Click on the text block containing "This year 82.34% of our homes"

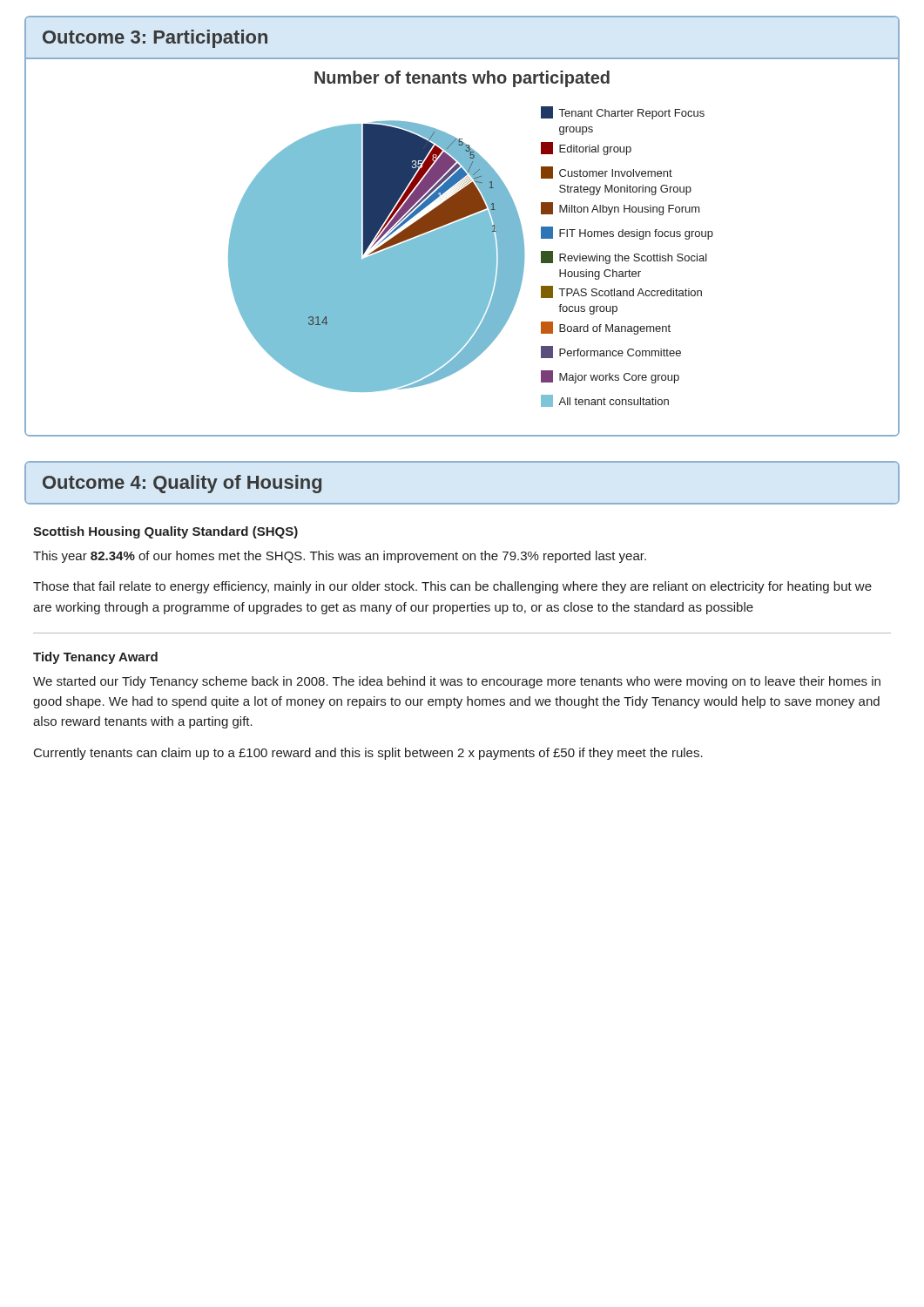coord(340,555)
